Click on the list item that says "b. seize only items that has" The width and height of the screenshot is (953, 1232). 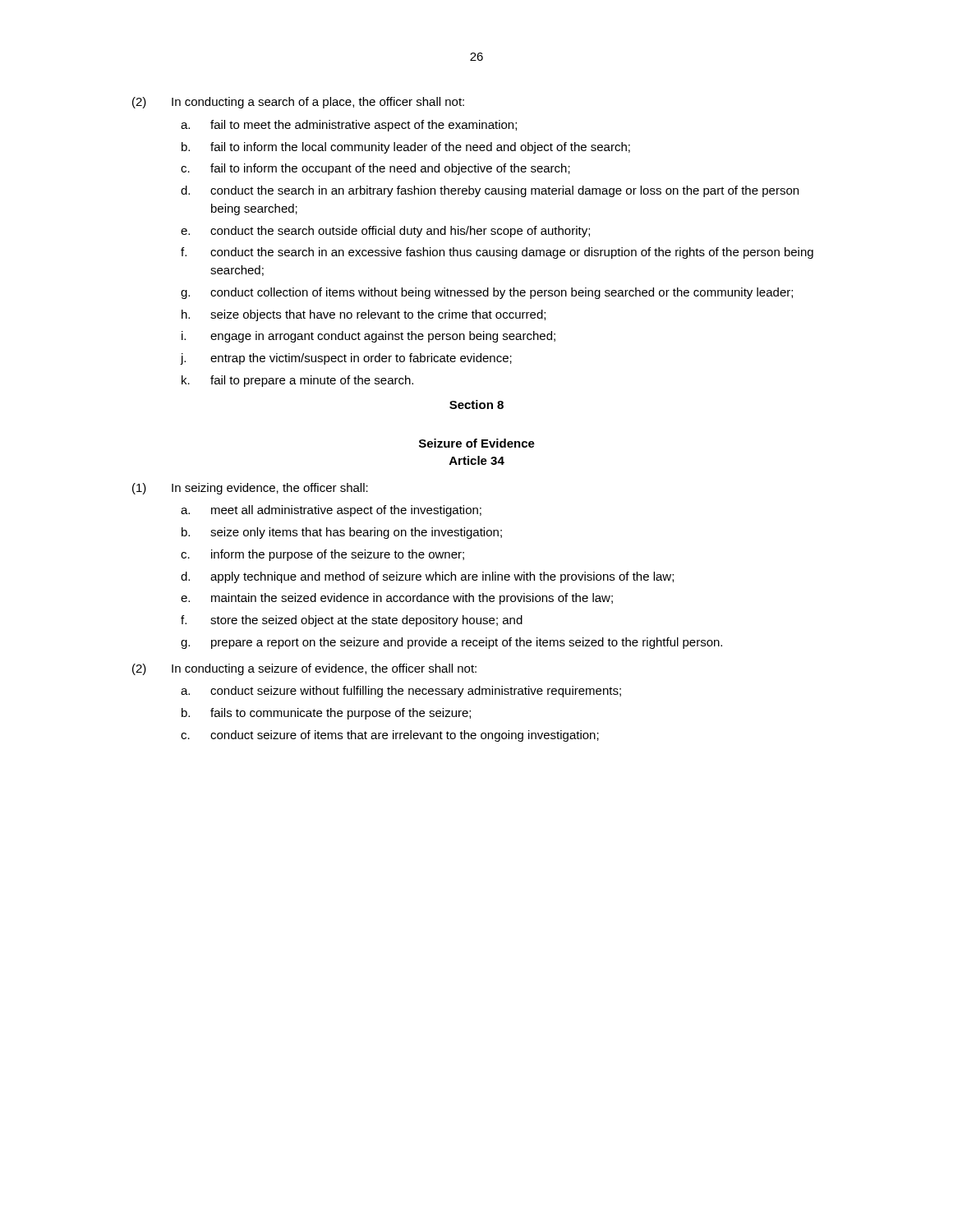[x=501, y=532]
